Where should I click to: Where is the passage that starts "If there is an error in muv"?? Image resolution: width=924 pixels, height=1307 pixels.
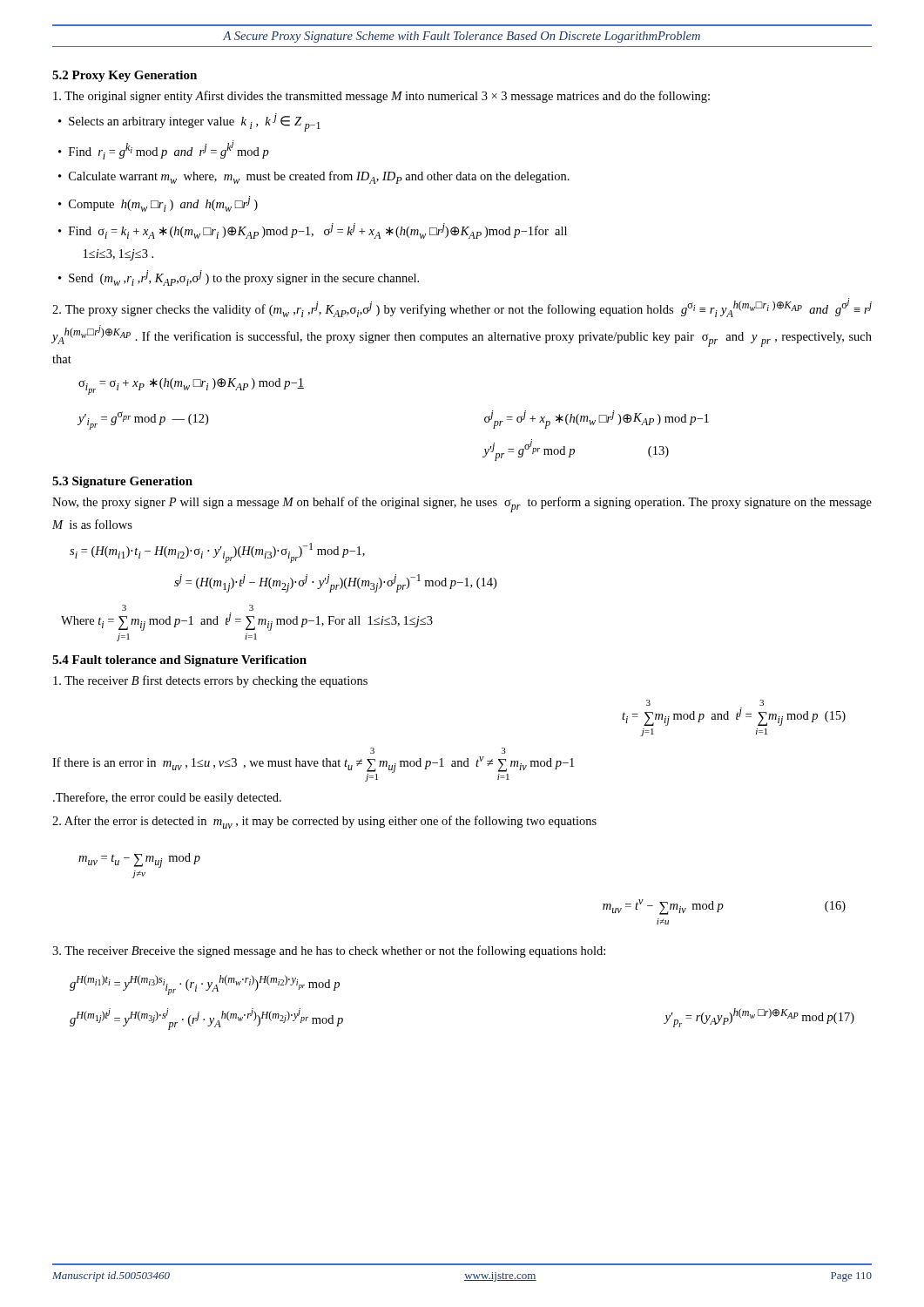314,764
